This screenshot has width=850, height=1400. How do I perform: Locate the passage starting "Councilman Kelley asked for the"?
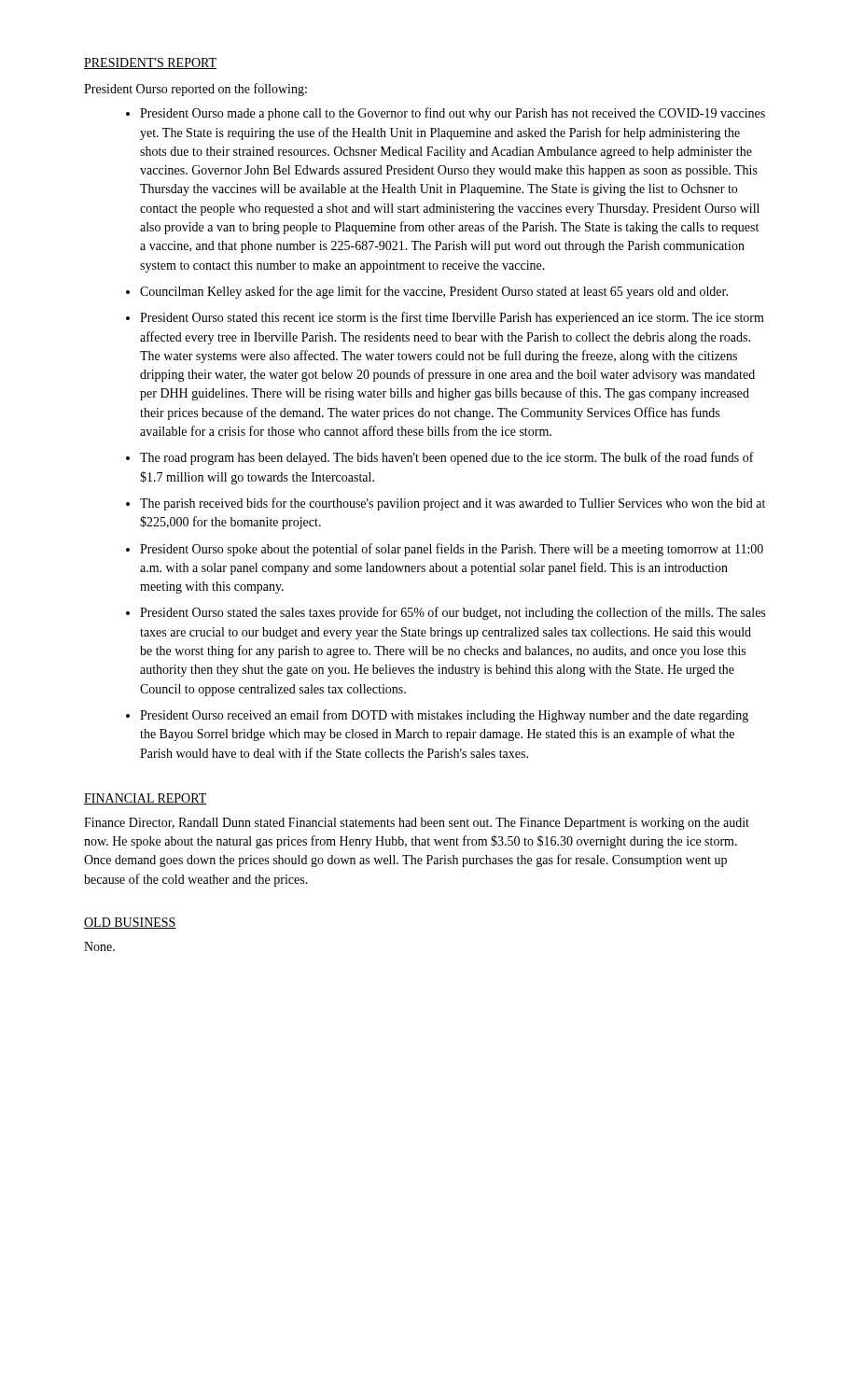[x=434, y=292]
